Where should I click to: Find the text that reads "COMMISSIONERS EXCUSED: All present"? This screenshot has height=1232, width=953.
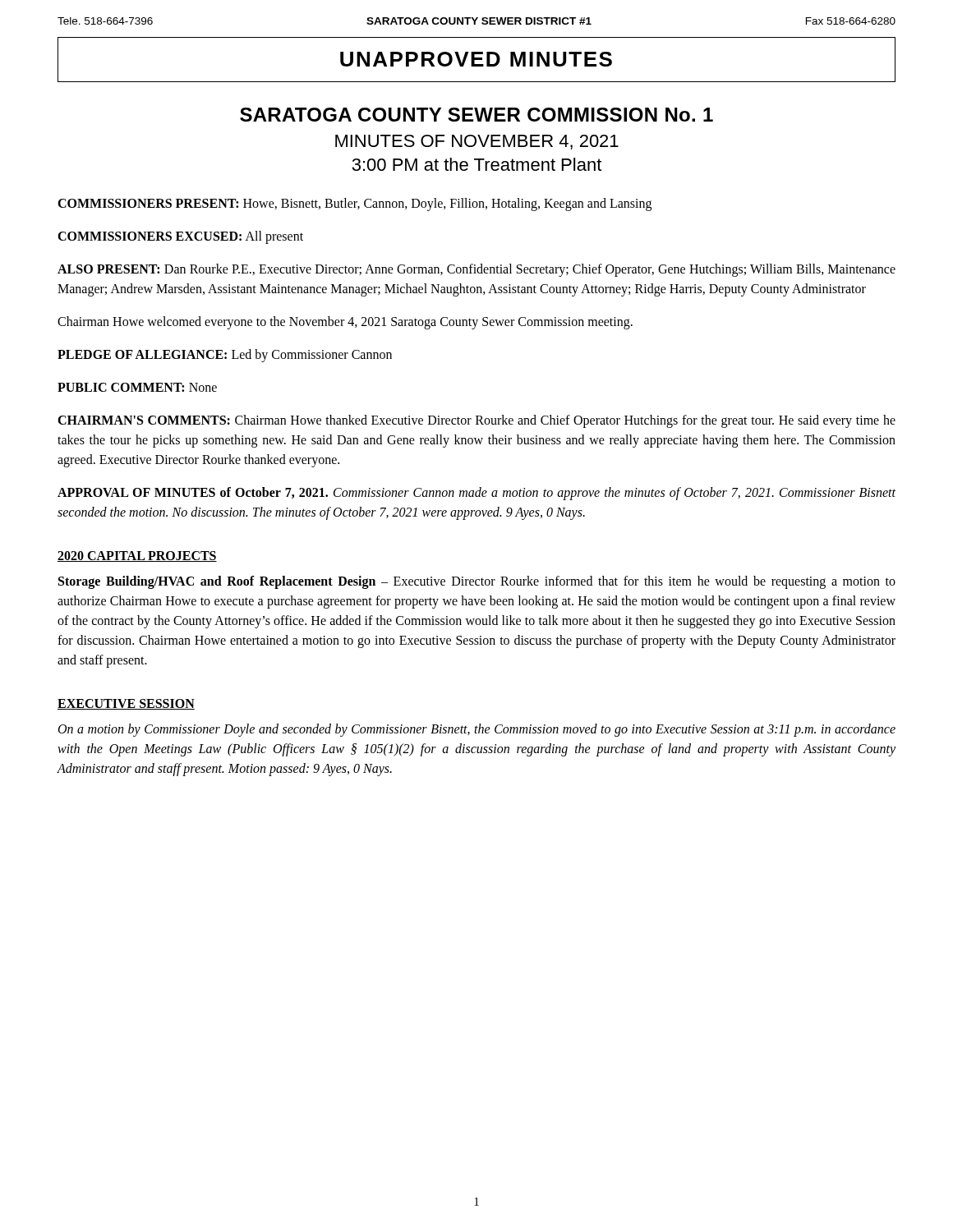[x=180, y=236]
